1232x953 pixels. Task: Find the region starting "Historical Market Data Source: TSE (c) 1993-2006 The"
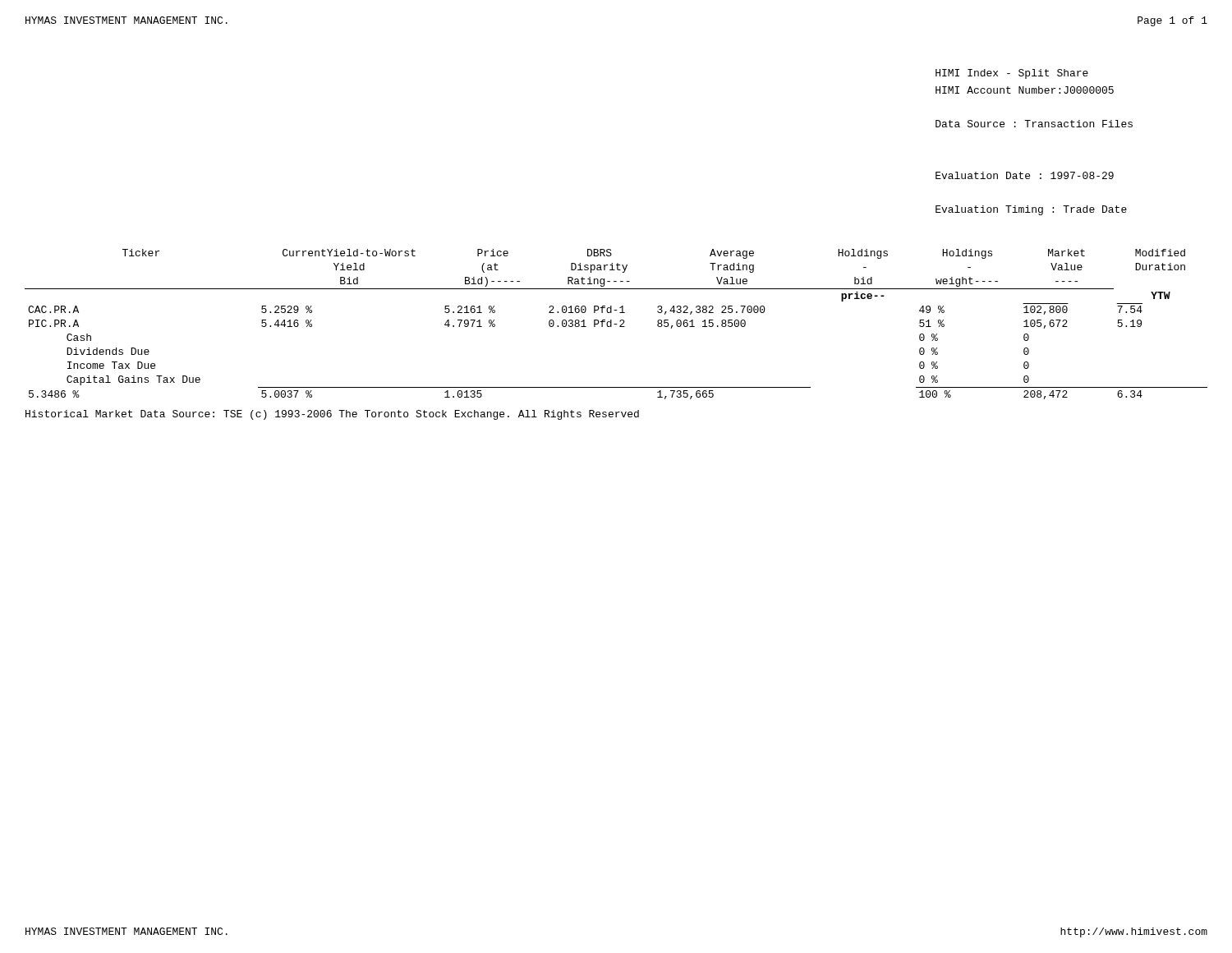tap(332, 414)
